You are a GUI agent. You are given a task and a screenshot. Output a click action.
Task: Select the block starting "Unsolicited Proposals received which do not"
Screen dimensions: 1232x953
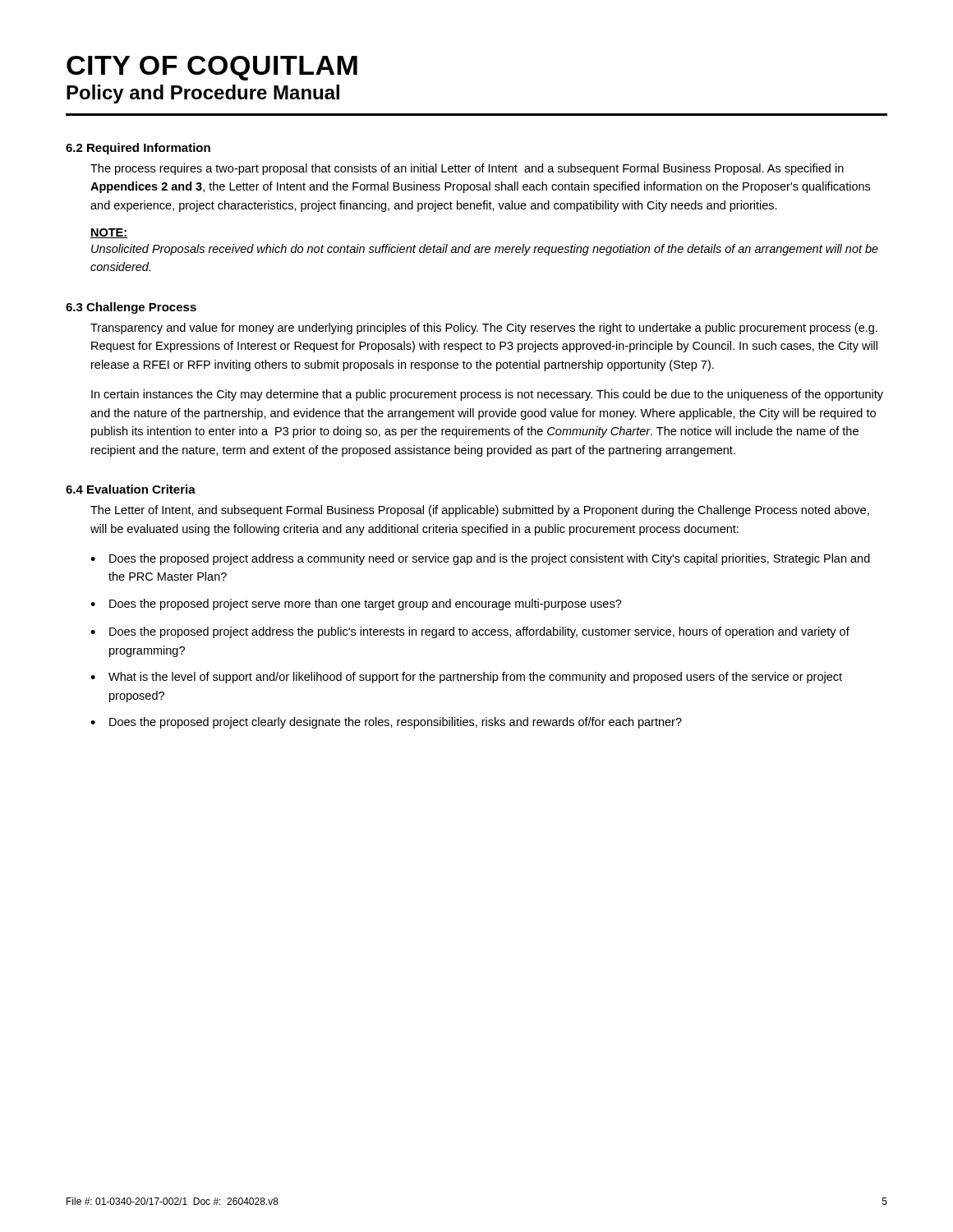tap(484, 258)
